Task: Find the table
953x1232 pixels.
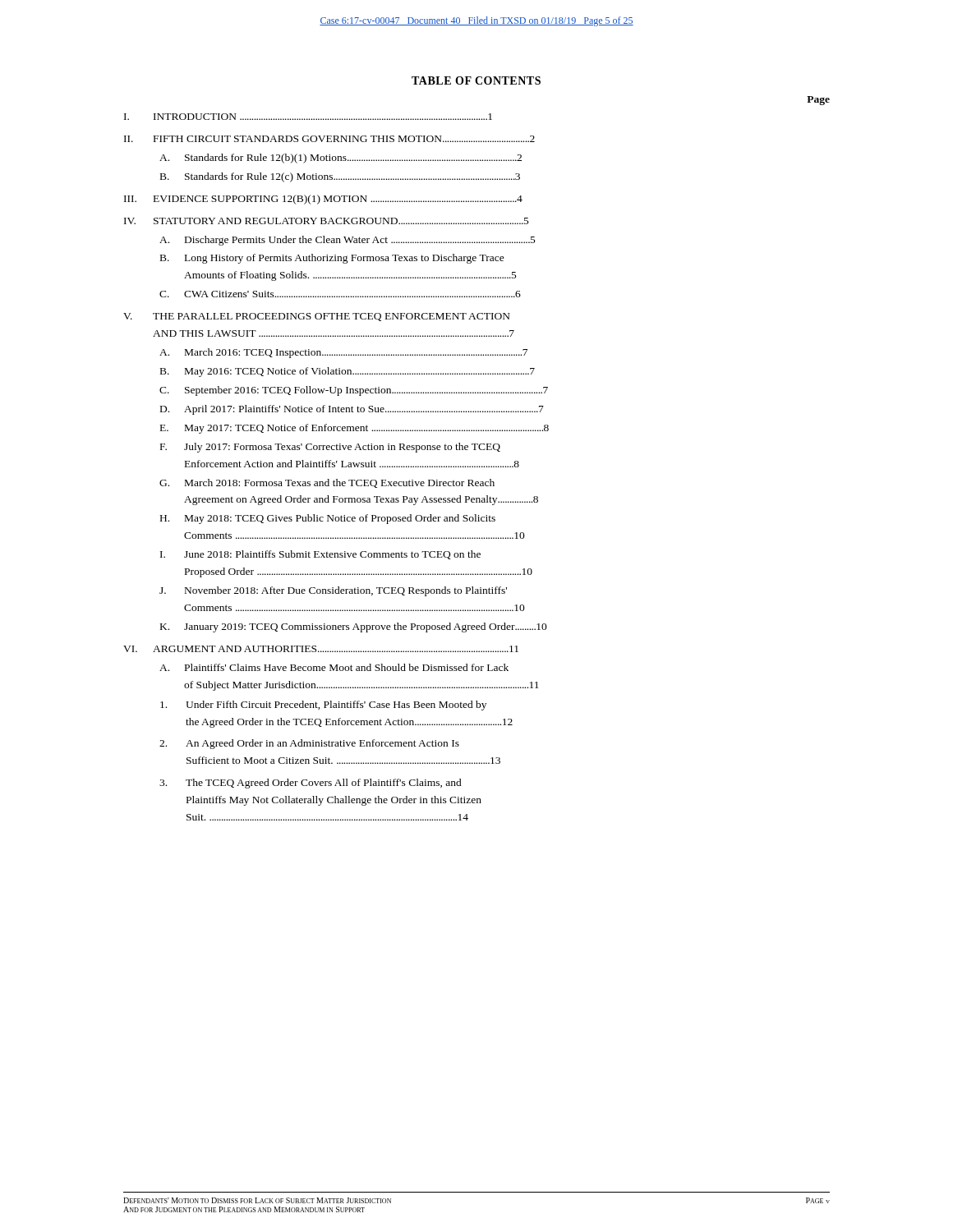Action: 476,468
